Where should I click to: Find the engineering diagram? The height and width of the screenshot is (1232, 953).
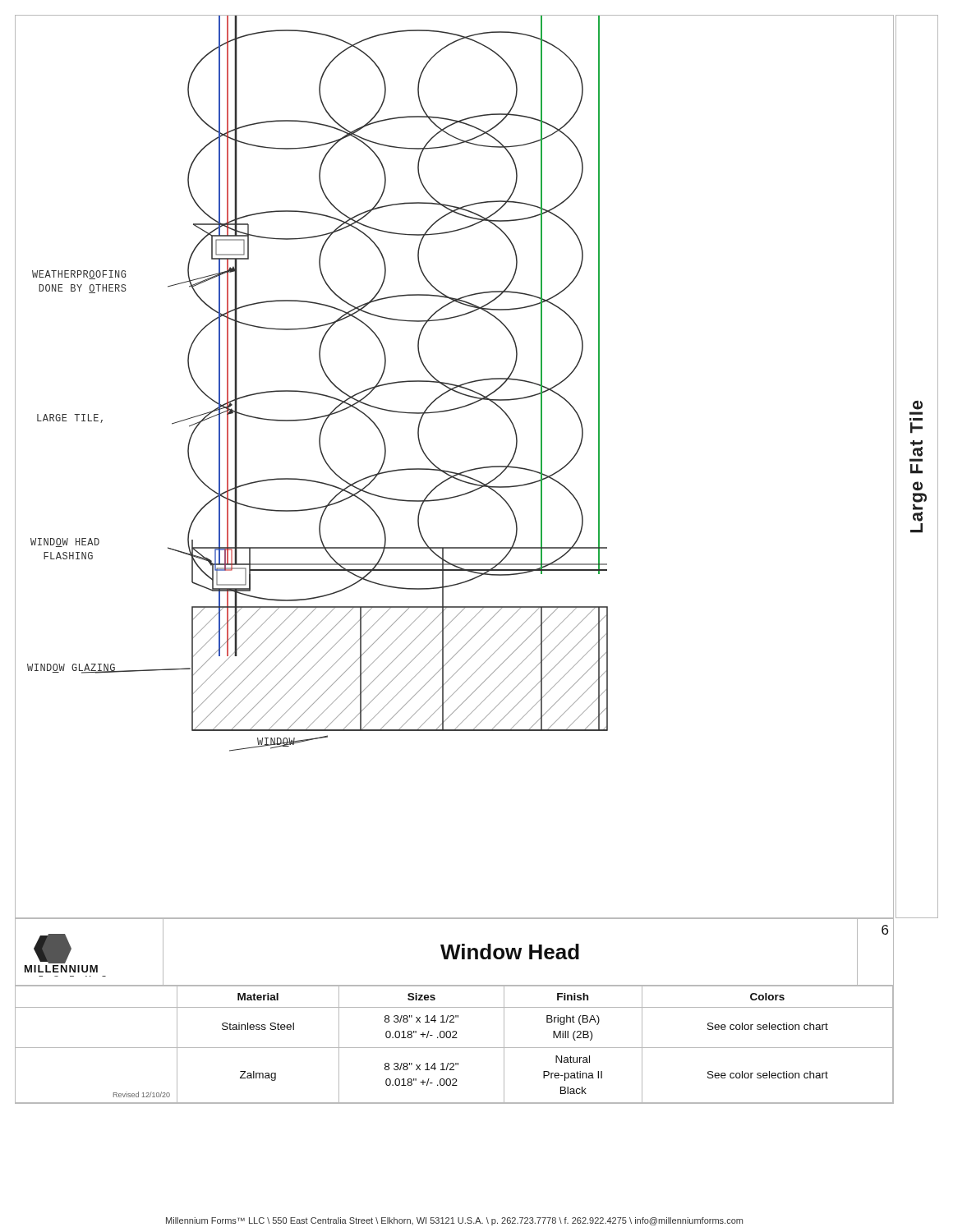click(x=454, y=466)
